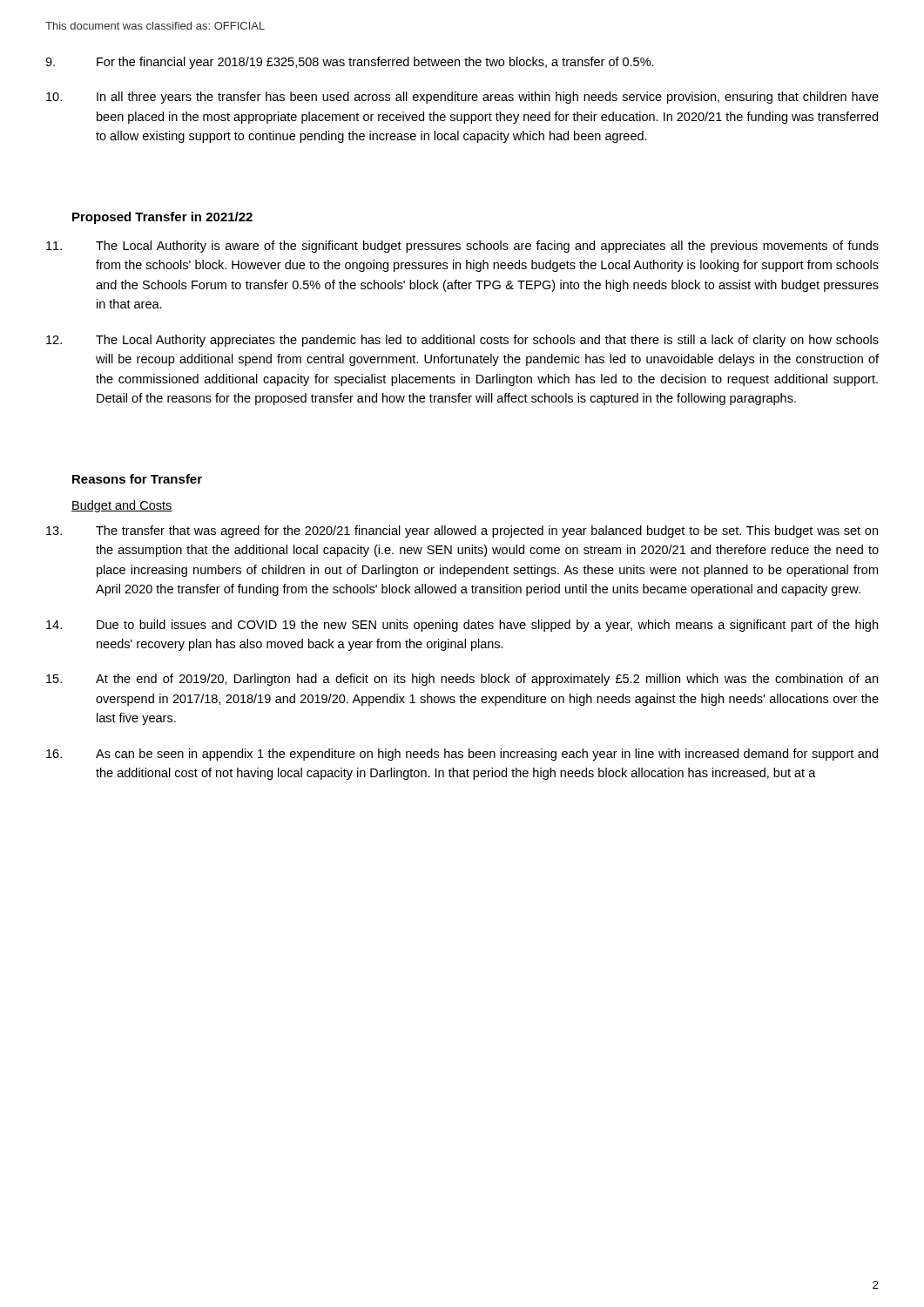Screen dimensions: 1307x924
Task: Select the list item that says "15. At the end"
Action: [462, 699]
